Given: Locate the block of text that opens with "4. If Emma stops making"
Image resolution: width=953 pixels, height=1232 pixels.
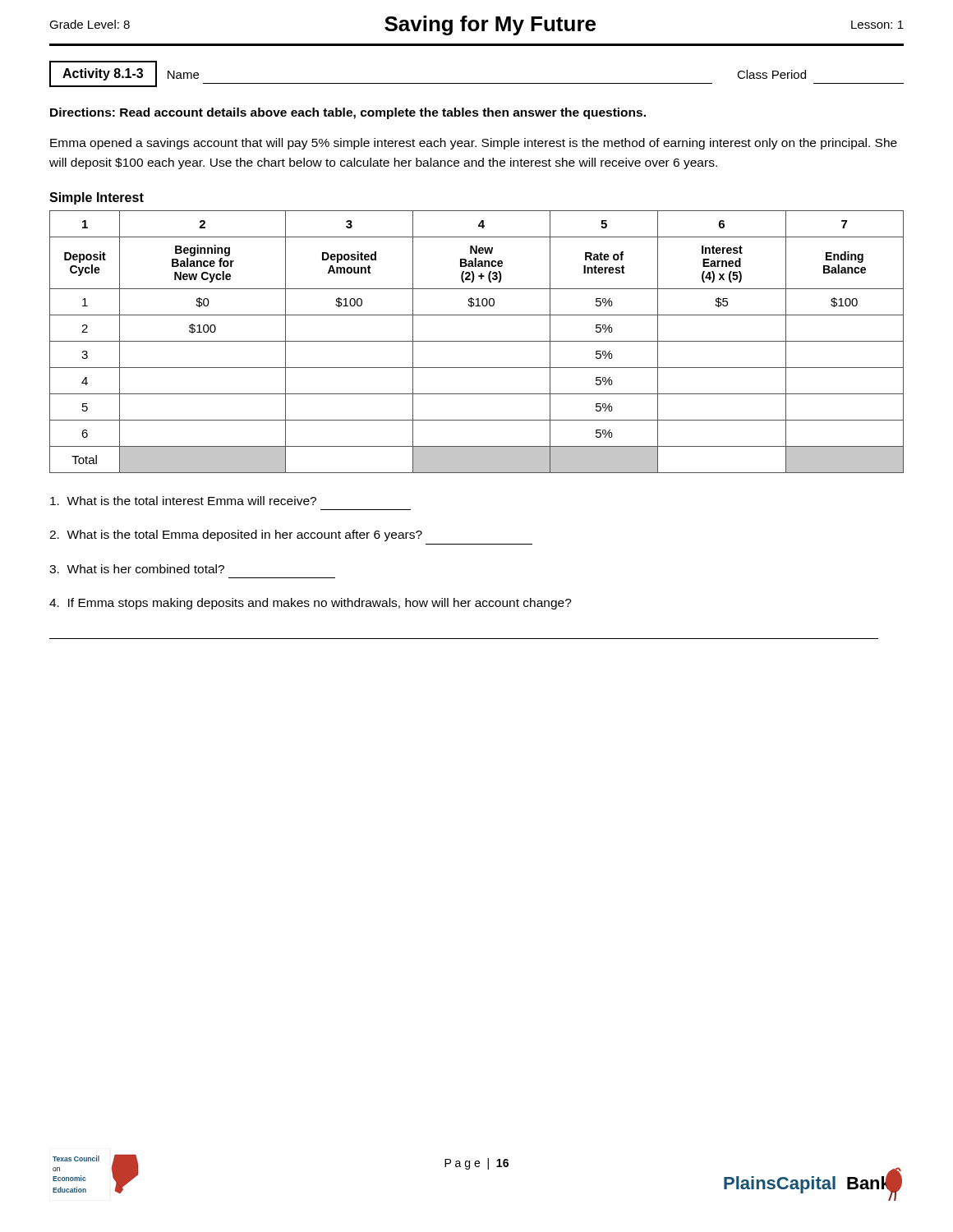Looking at the screenshot, I should [464, 617].
